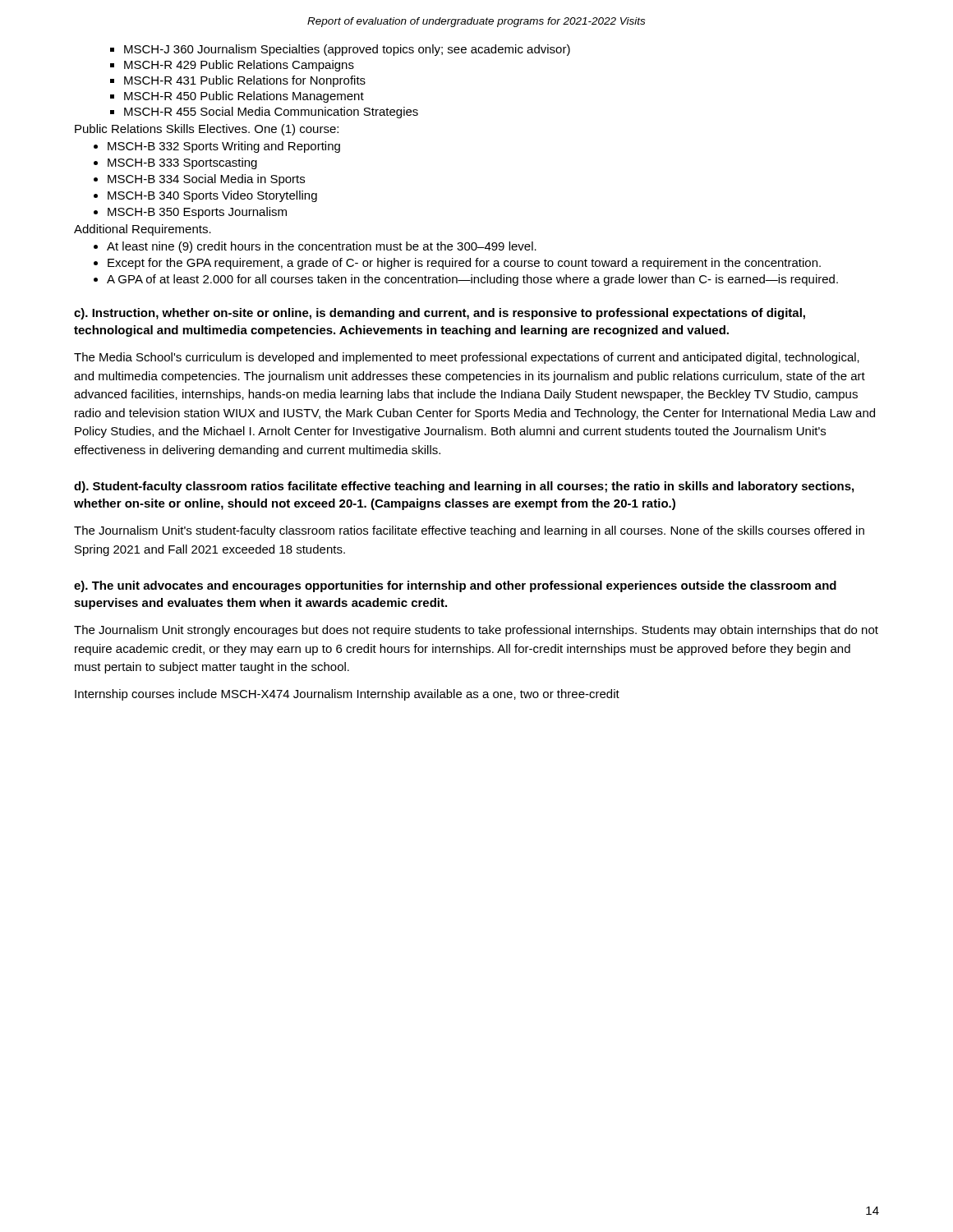Select the passage starting "MSCH-B 350 Esports Journalism"

[197, 213]
